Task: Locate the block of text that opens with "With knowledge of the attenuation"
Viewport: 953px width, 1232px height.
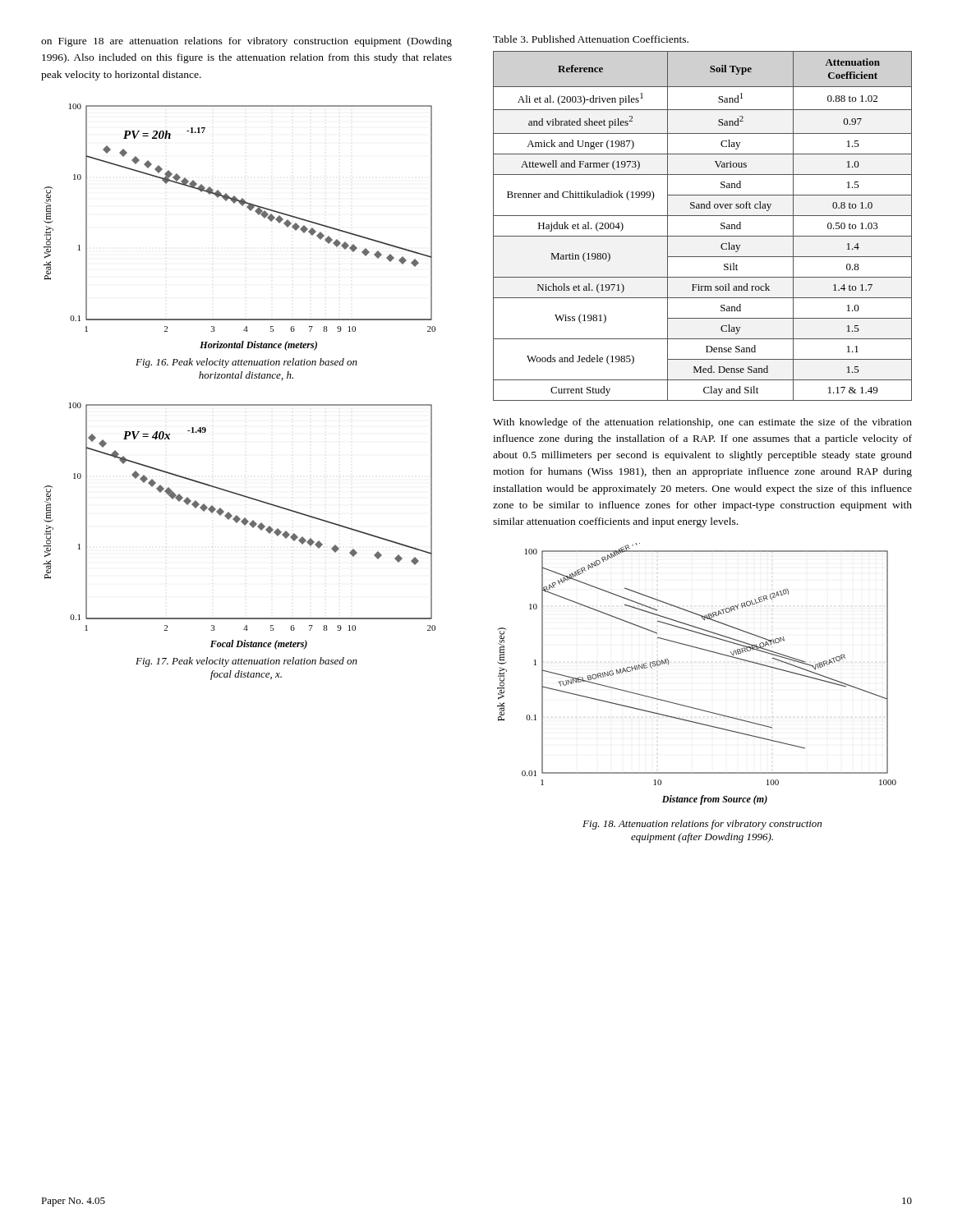Action: (702, 471)
